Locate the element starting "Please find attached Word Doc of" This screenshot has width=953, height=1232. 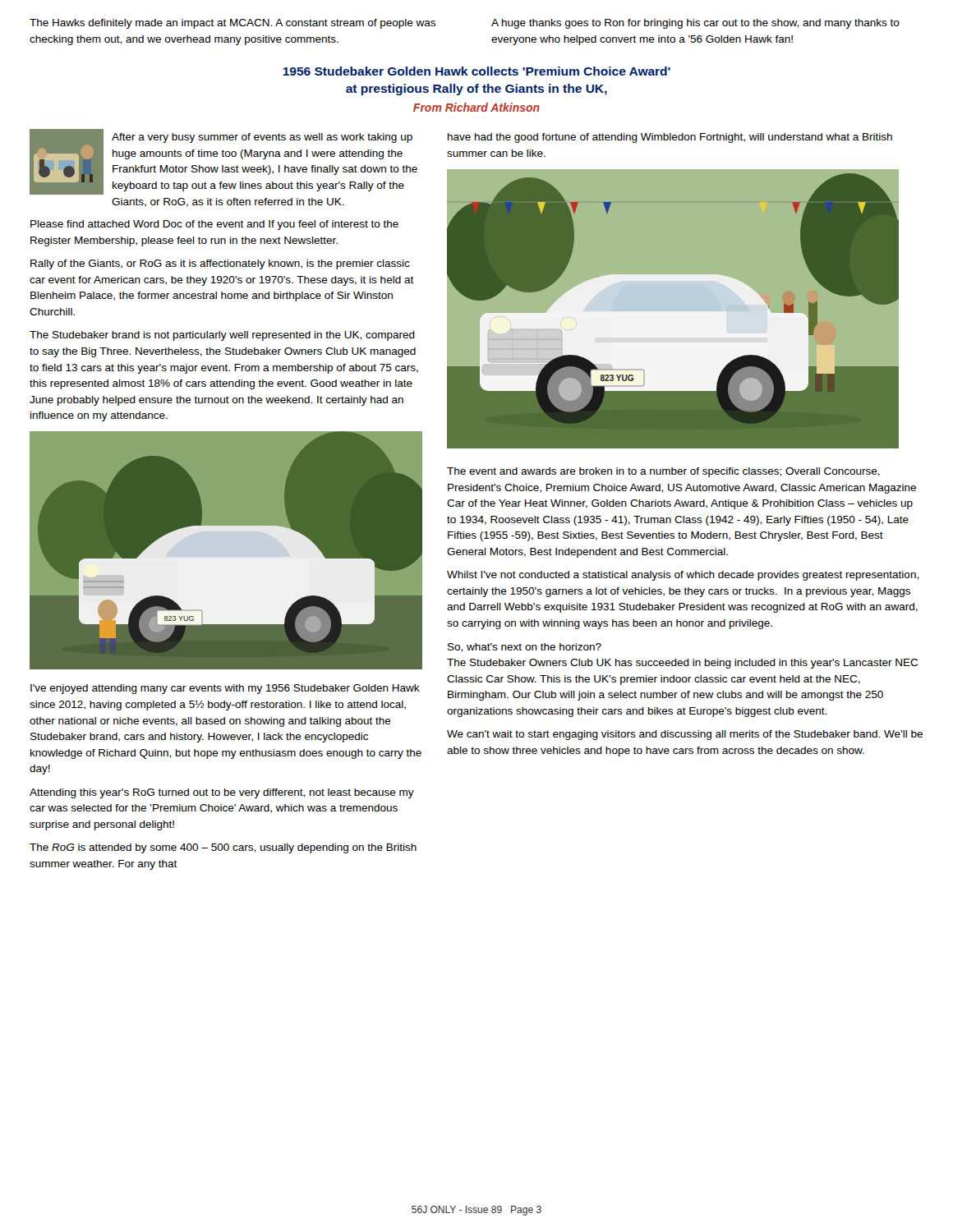[214, 232]
